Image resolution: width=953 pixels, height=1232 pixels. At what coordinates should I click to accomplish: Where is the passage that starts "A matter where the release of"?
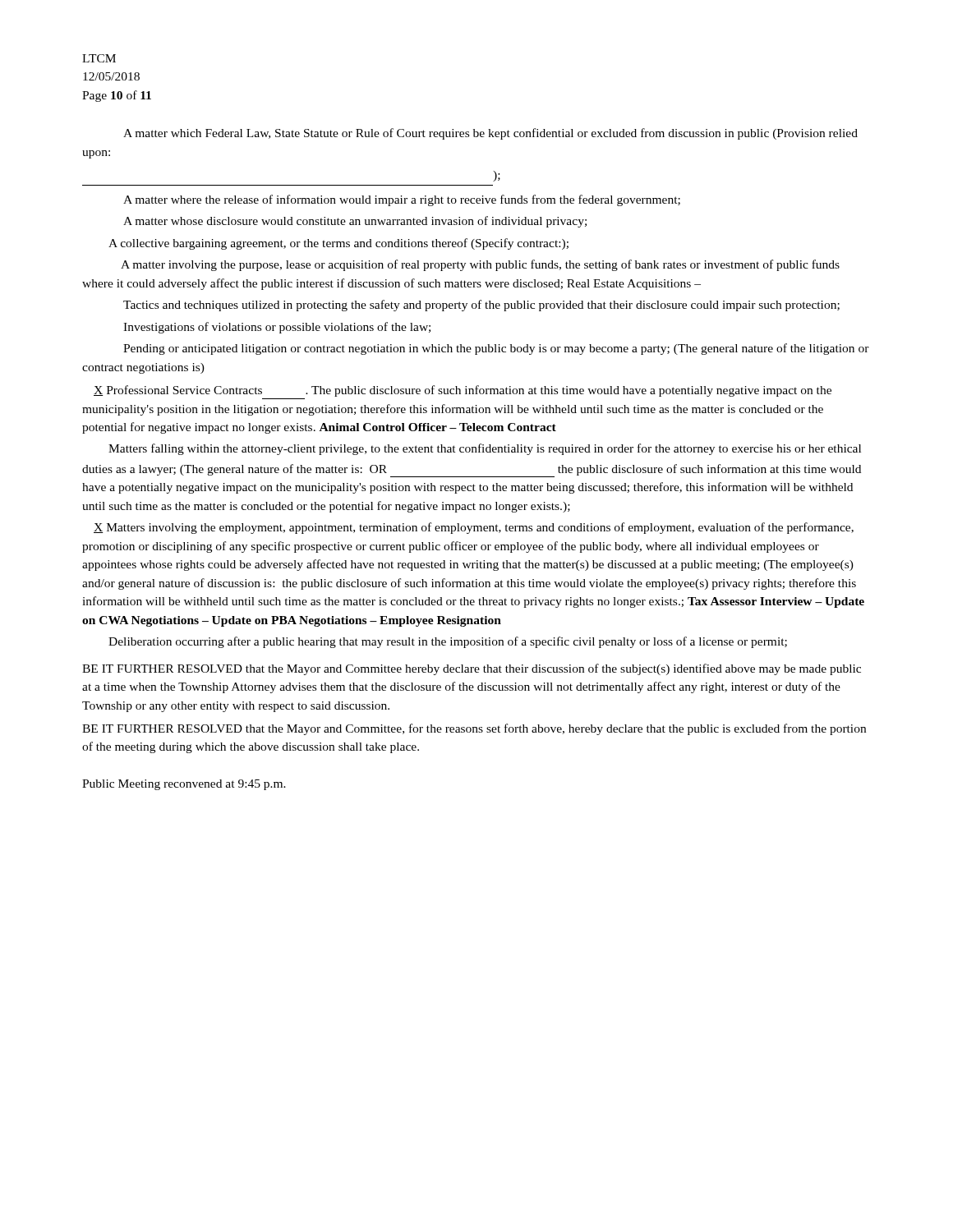click(476, 200)
